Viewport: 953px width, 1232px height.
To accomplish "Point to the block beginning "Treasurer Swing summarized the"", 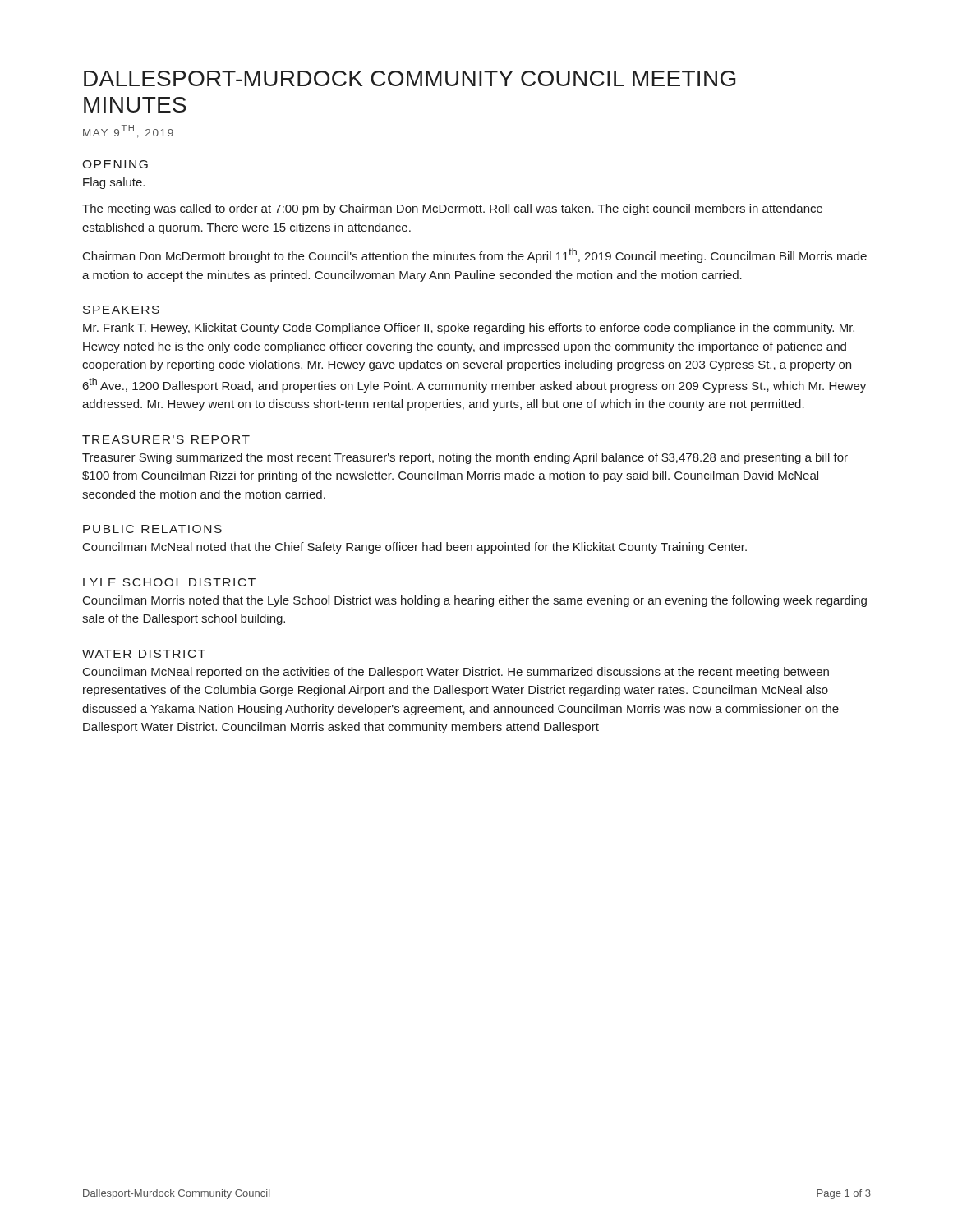I will click(465, 475).
